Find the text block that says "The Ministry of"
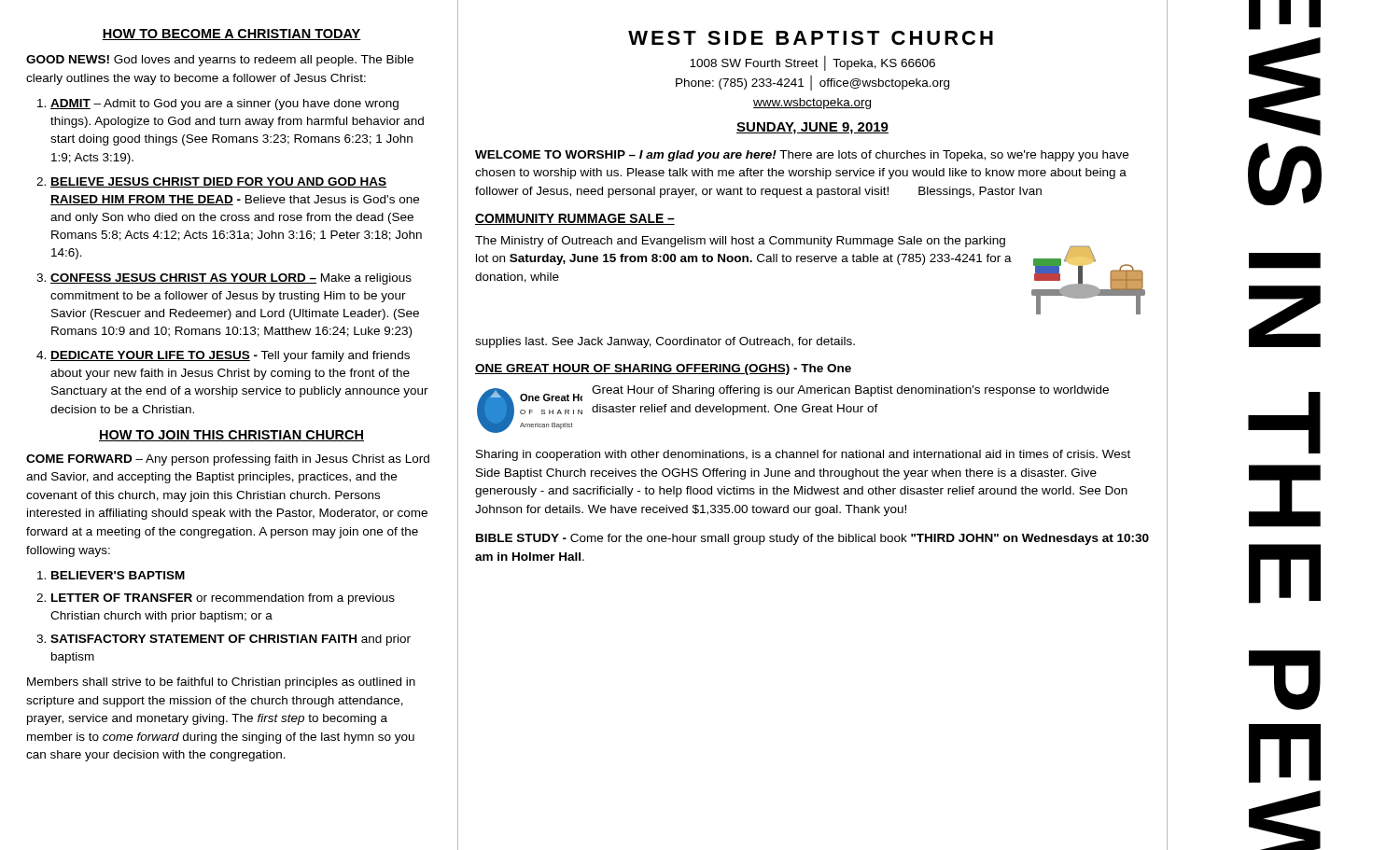1400x850 pixels. (x=743, y=258)
